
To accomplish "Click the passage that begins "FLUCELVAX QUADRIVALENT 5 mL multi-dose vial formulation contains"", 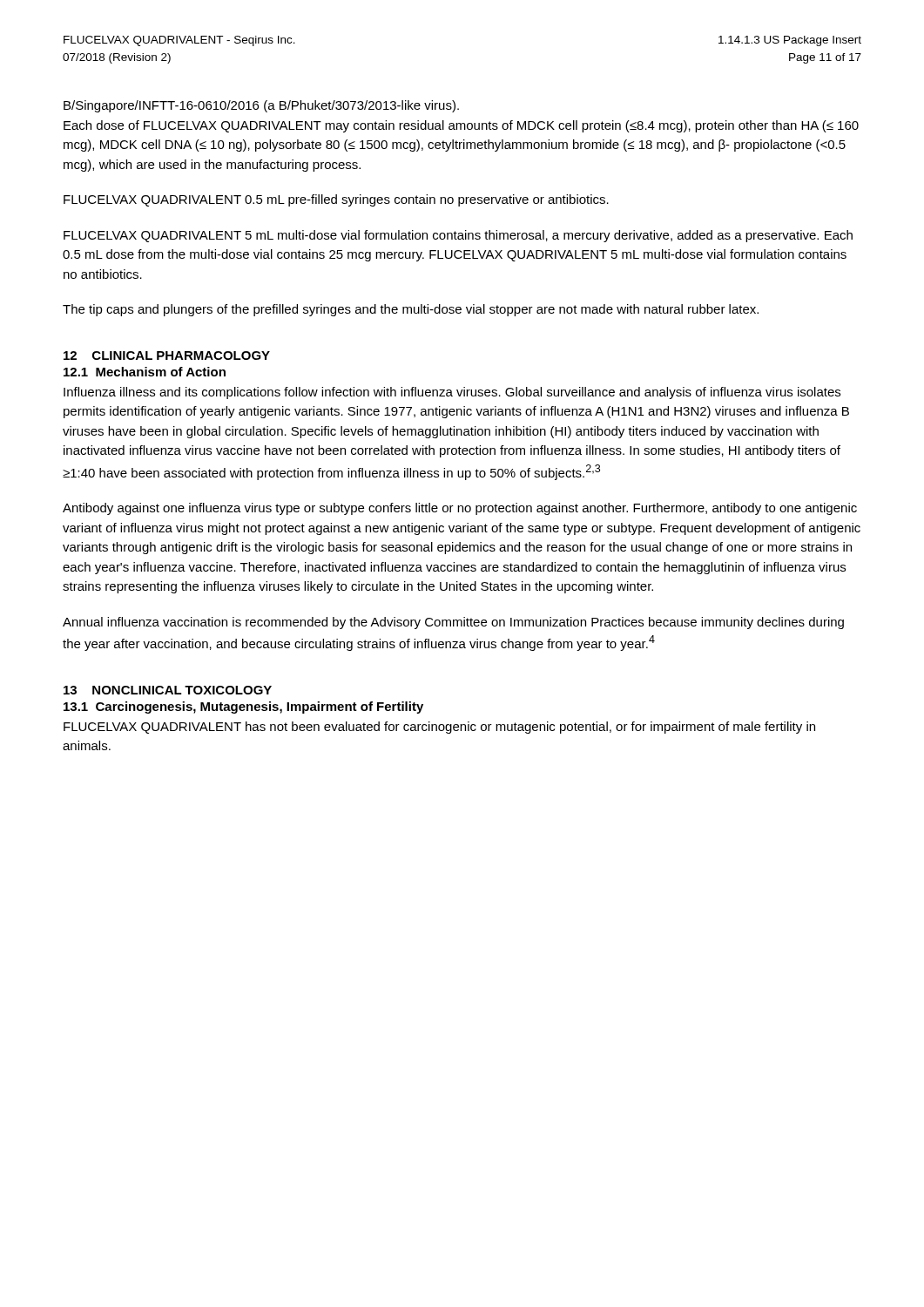I will 458,254.
